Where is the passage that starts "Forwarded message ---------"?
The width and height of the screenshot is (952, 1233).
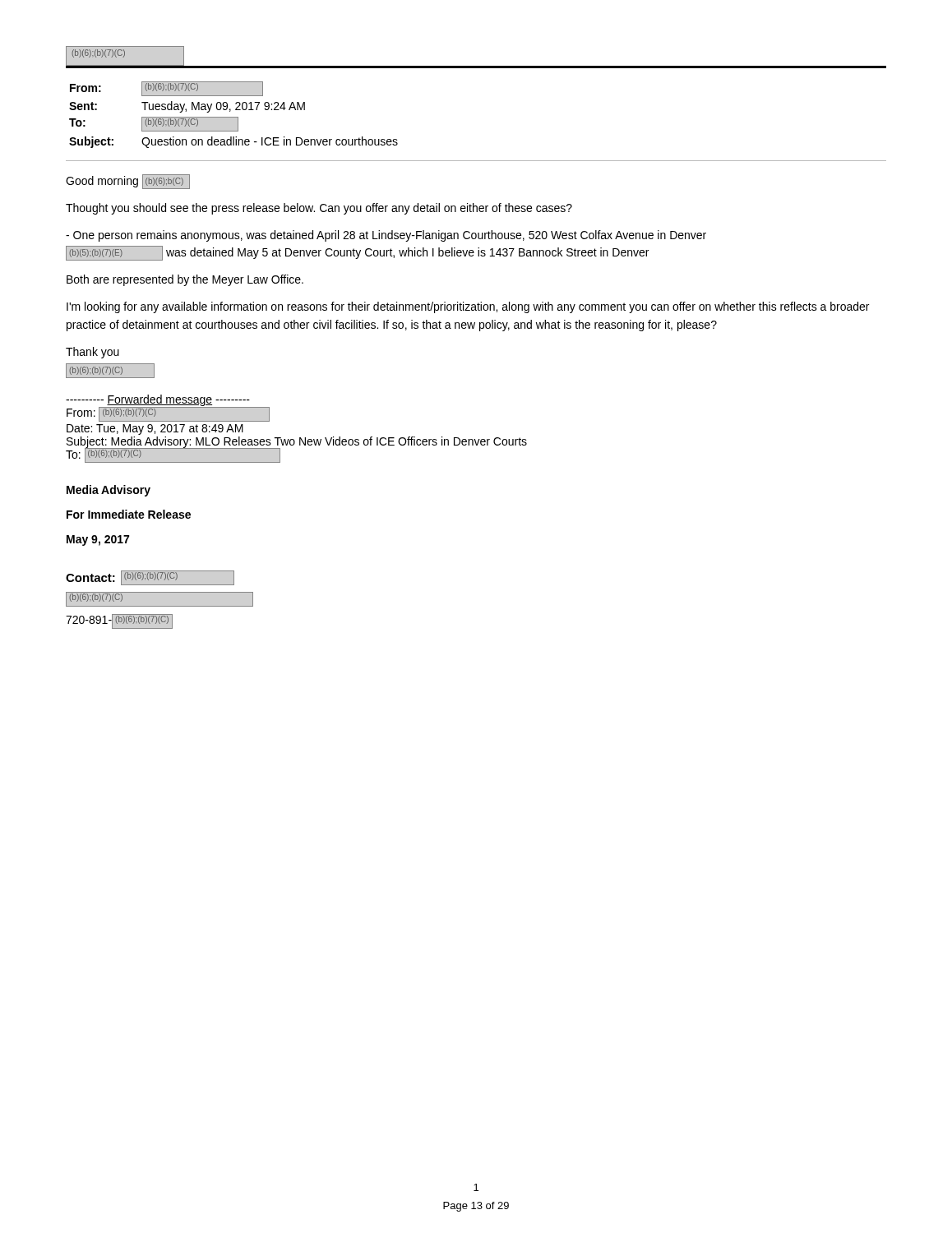click(x=476, y=428)
